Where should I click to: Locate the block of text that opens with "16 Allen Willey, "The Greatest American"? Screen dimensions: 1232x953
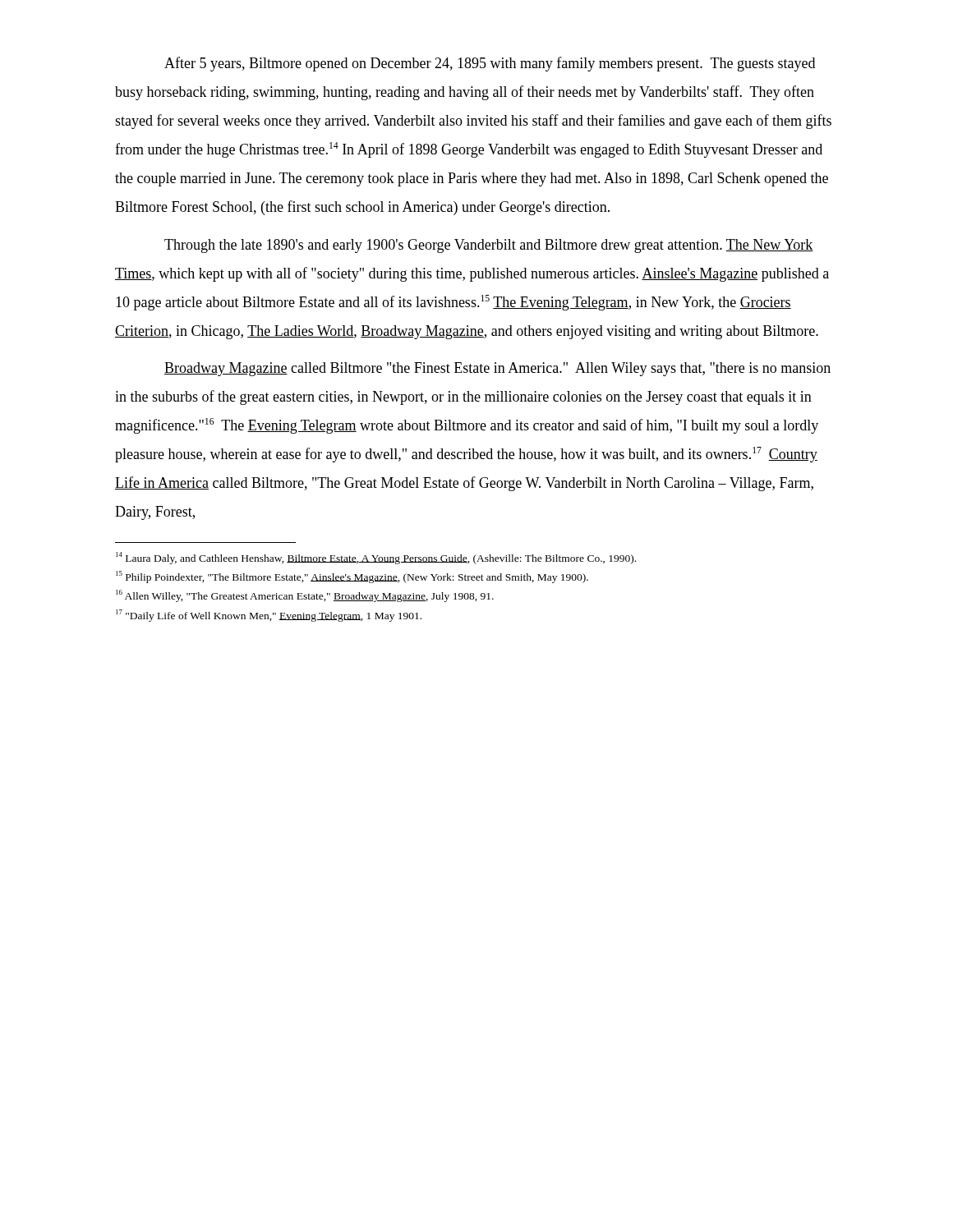pyautogui.click(x=304, y=595)
